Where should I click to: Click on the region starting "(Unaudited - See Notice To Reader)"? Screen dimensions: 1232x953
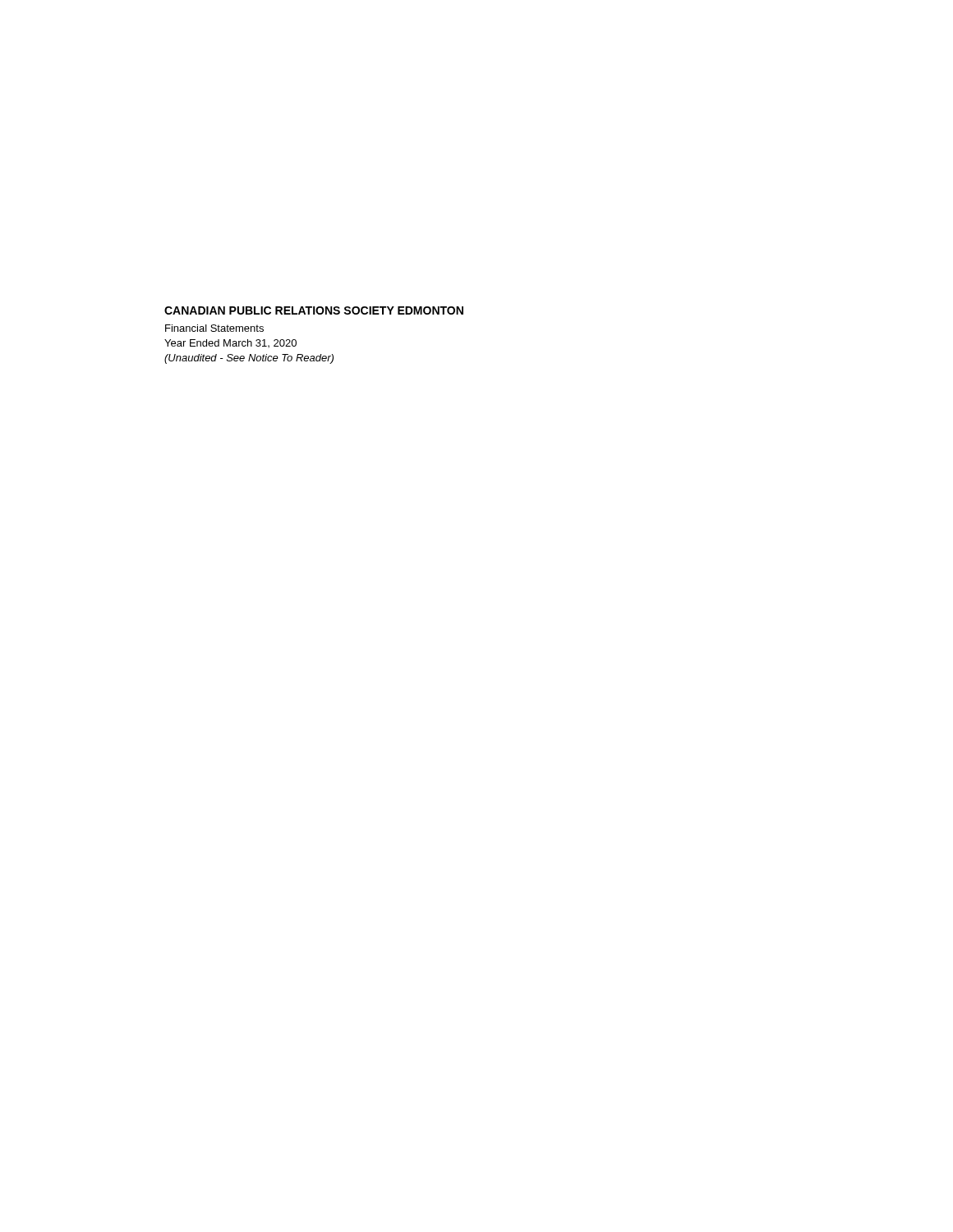coord(249,358)
